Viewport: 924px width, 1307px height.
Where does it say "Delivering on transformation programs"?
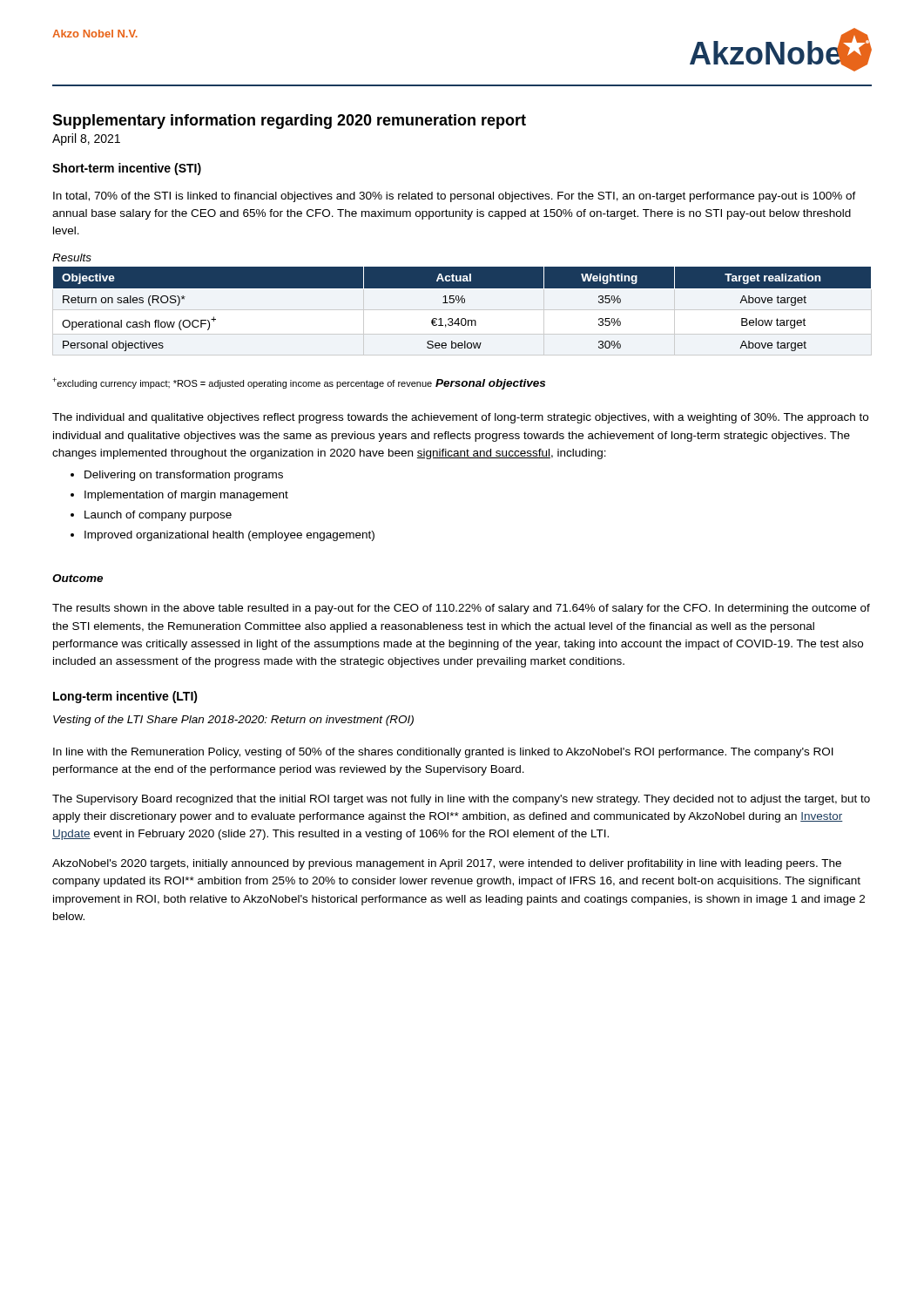coord(184,474)
